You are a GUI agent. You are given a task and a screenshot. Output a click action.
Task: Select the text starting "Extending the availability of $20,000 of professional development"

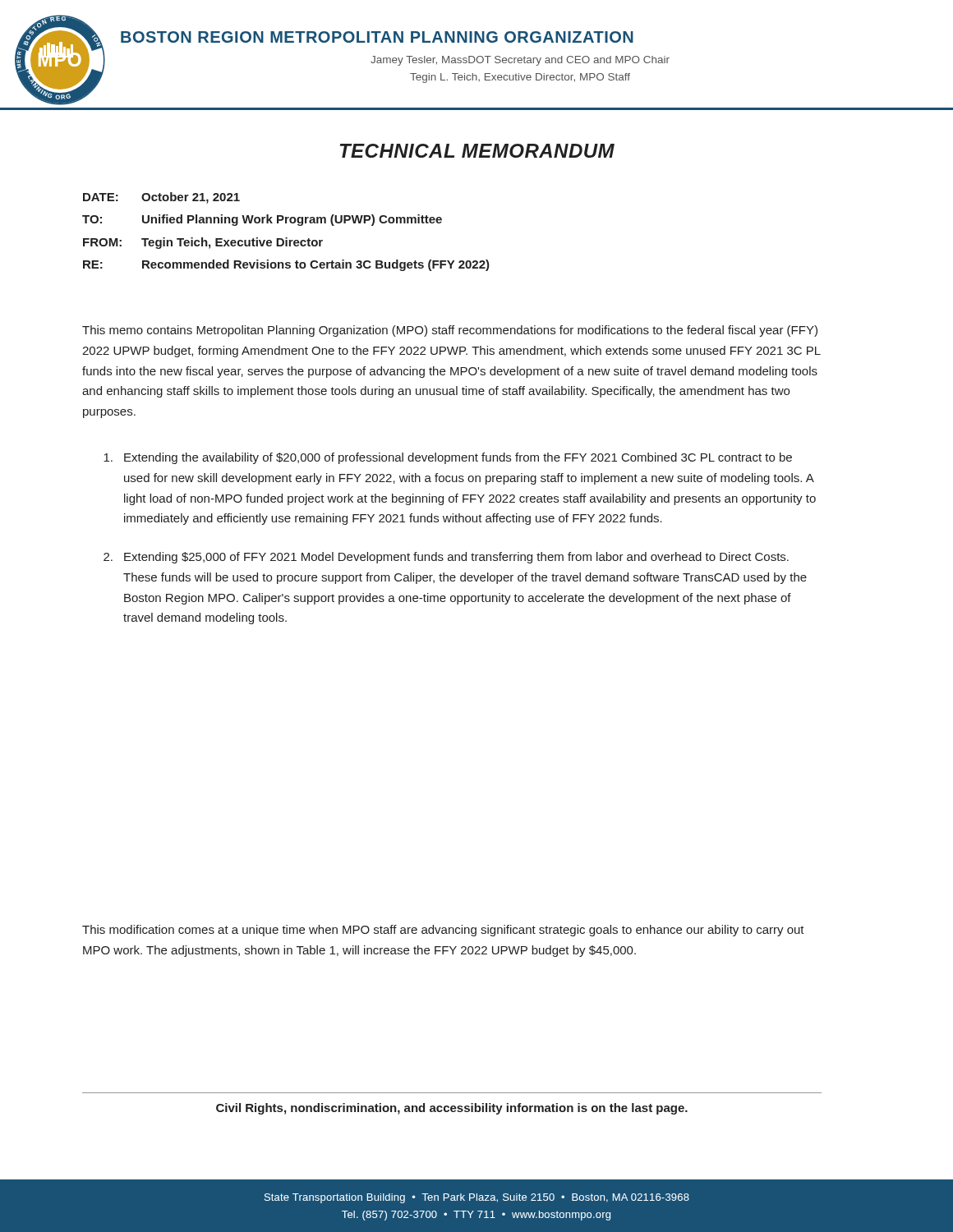(x=452, y=488)
